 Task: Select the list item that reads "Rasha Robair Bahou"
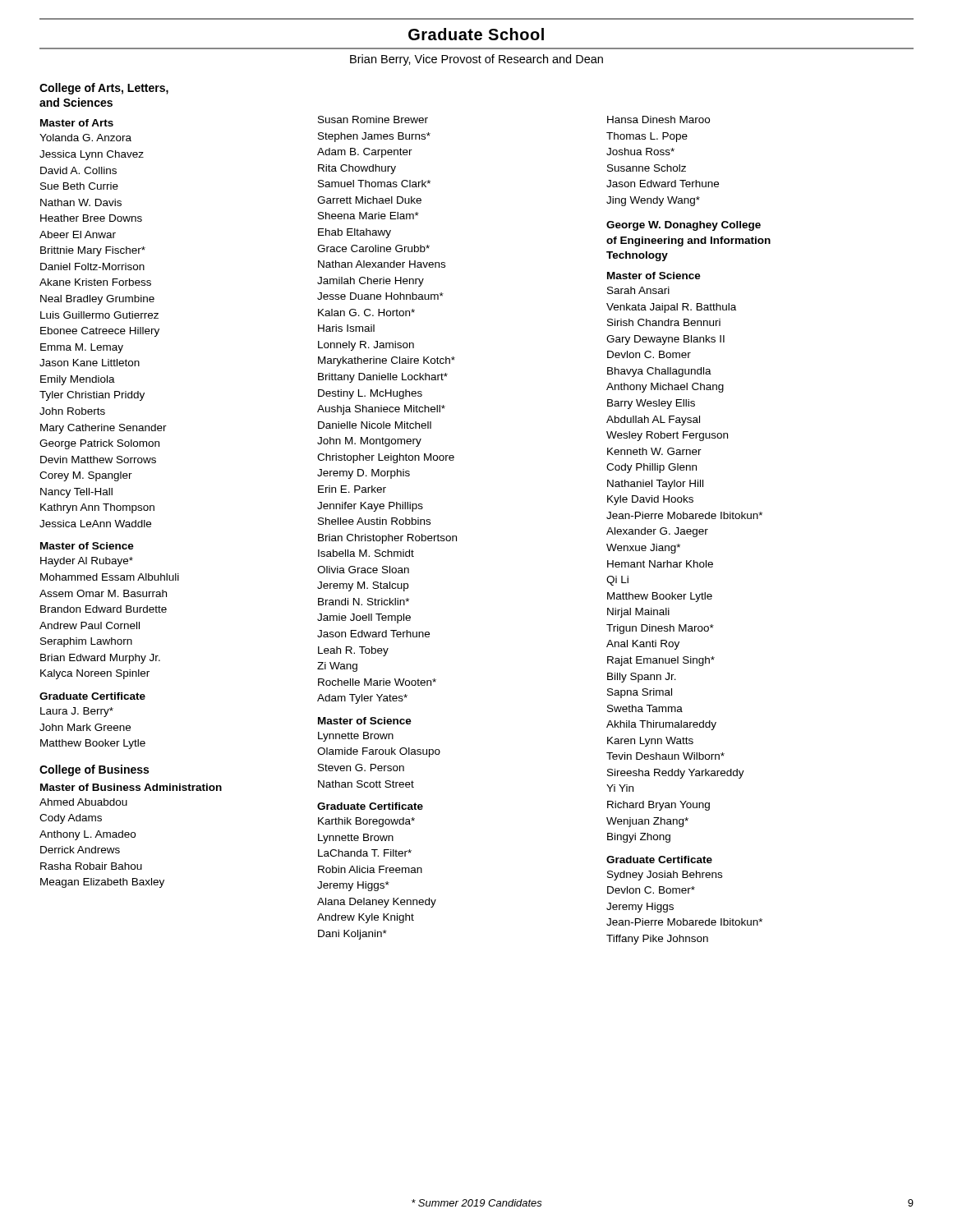[91, 866]
